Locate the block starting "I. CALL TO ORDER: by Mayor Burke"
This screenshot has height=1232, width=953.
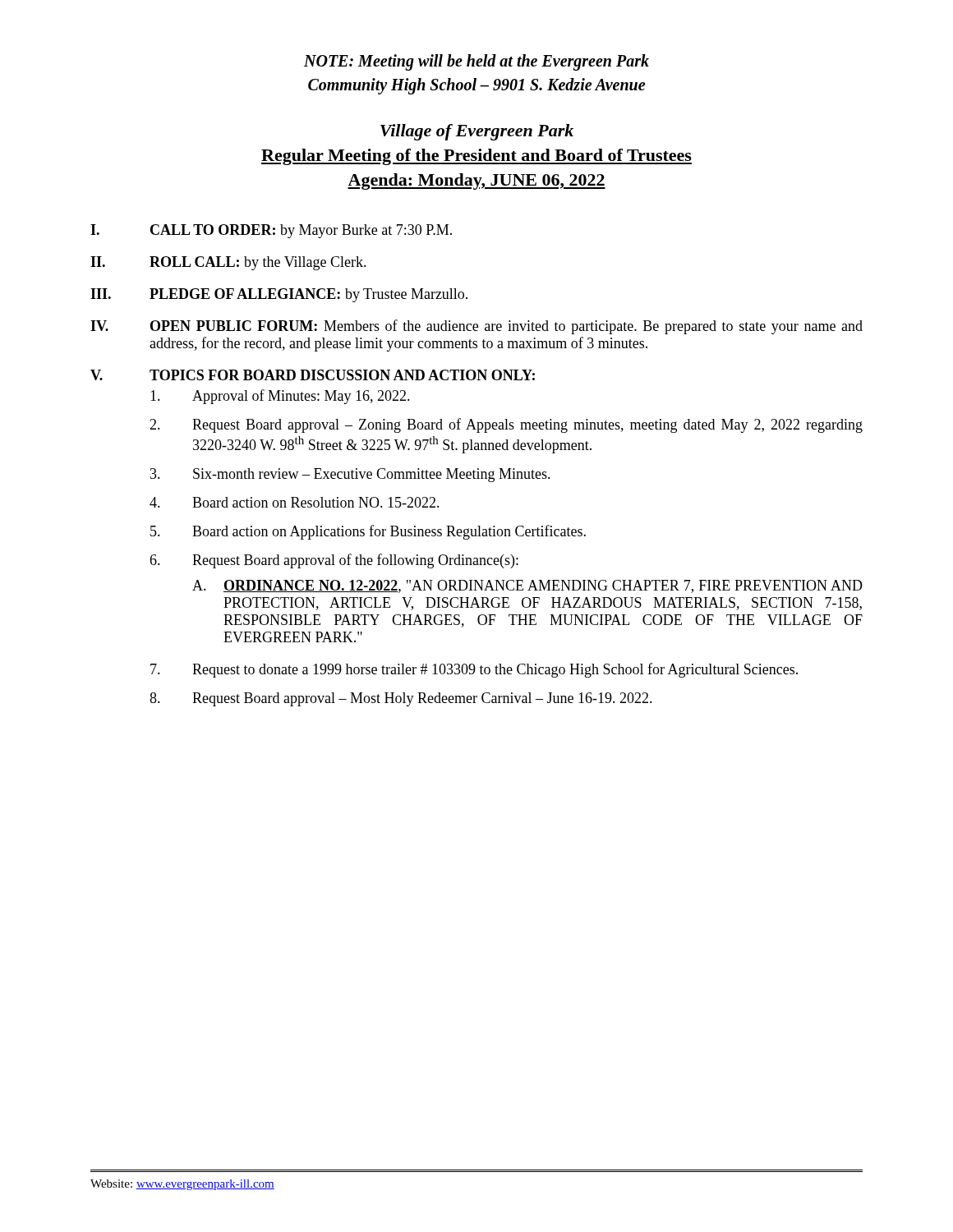(x=271, y=231)
